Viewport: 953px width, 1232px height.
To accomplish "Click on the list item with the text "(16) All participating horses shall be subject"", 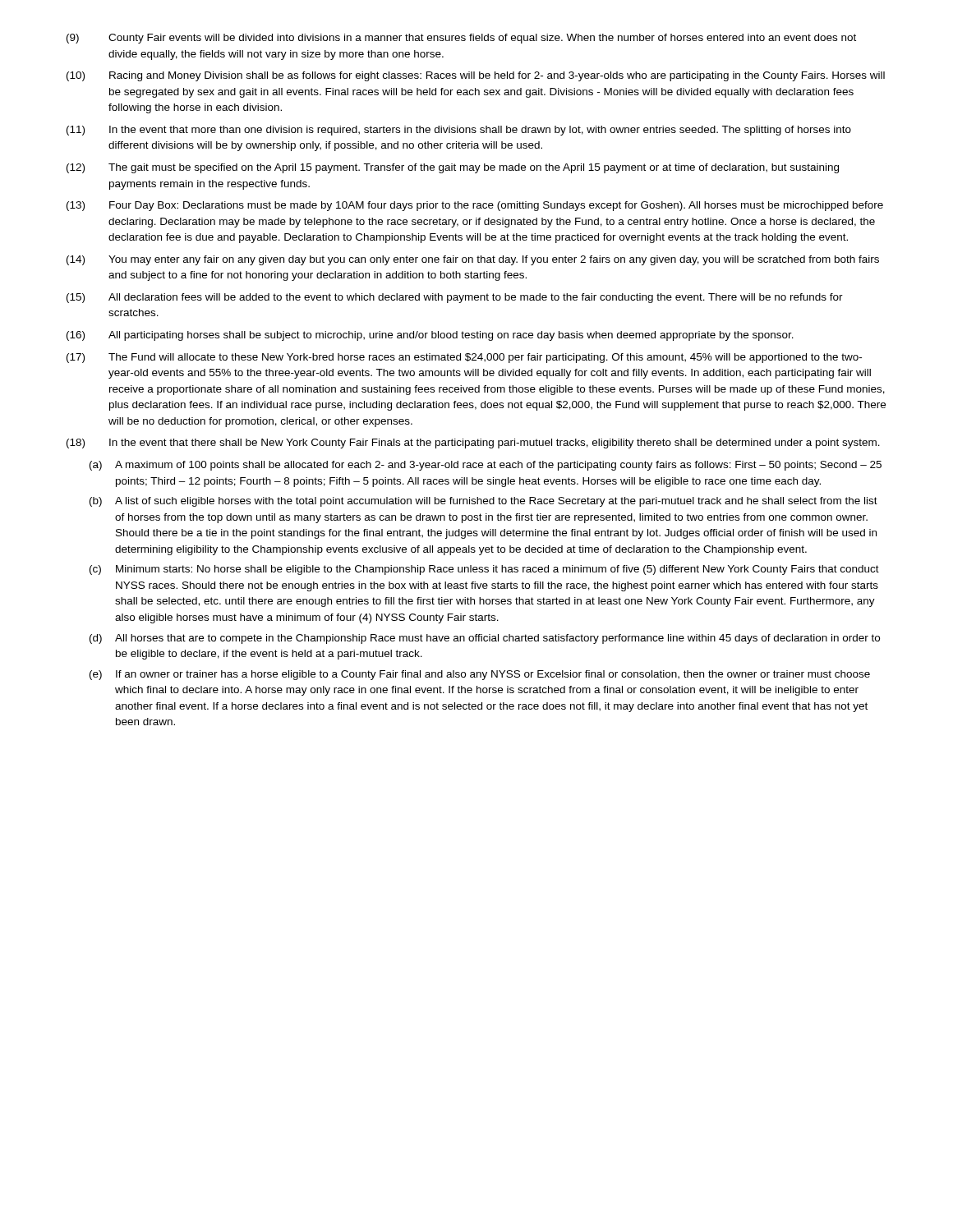I will tap(476, 335).
